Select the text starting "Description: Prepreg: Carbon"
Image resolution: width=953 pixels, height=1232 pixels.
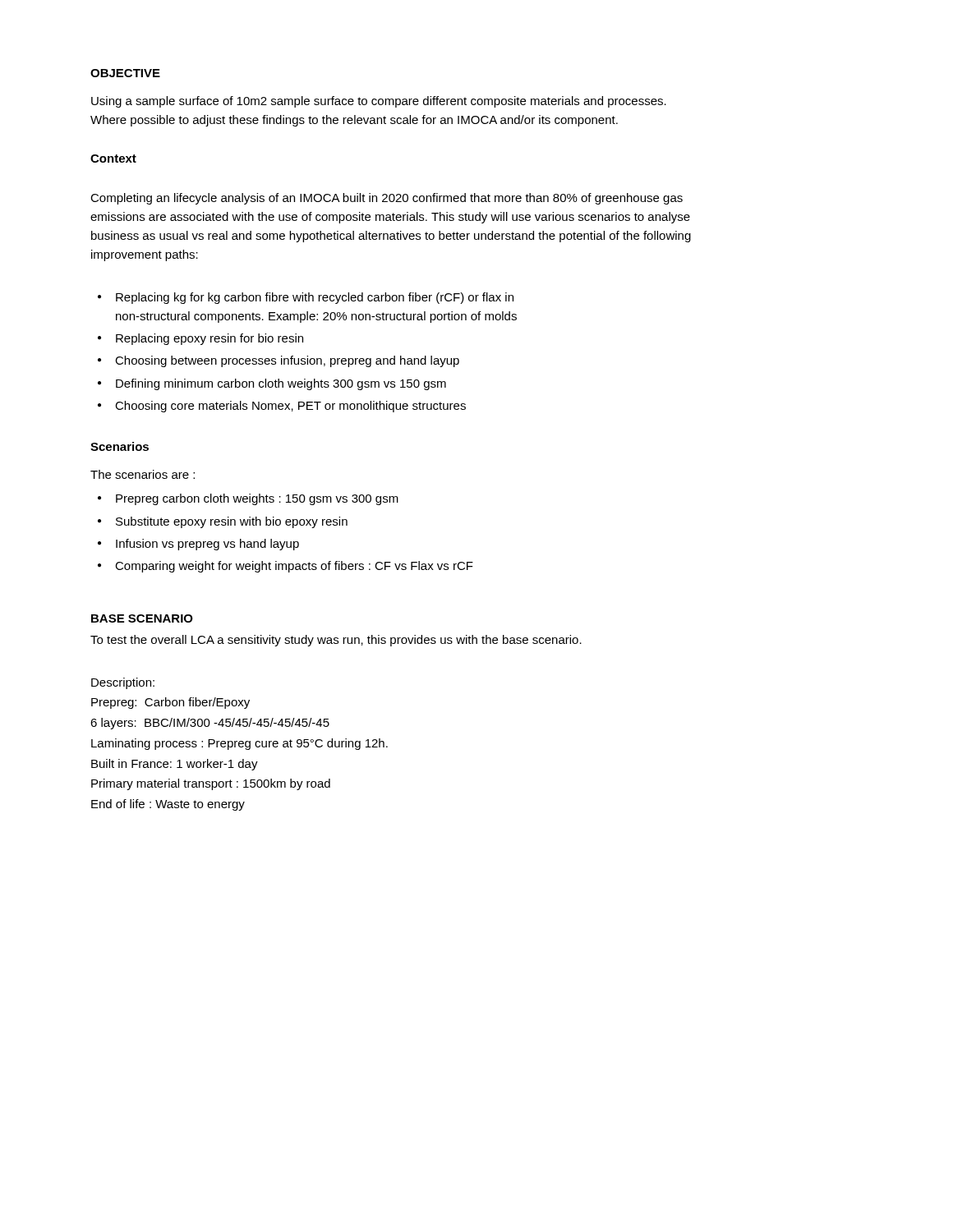(239, 743)
